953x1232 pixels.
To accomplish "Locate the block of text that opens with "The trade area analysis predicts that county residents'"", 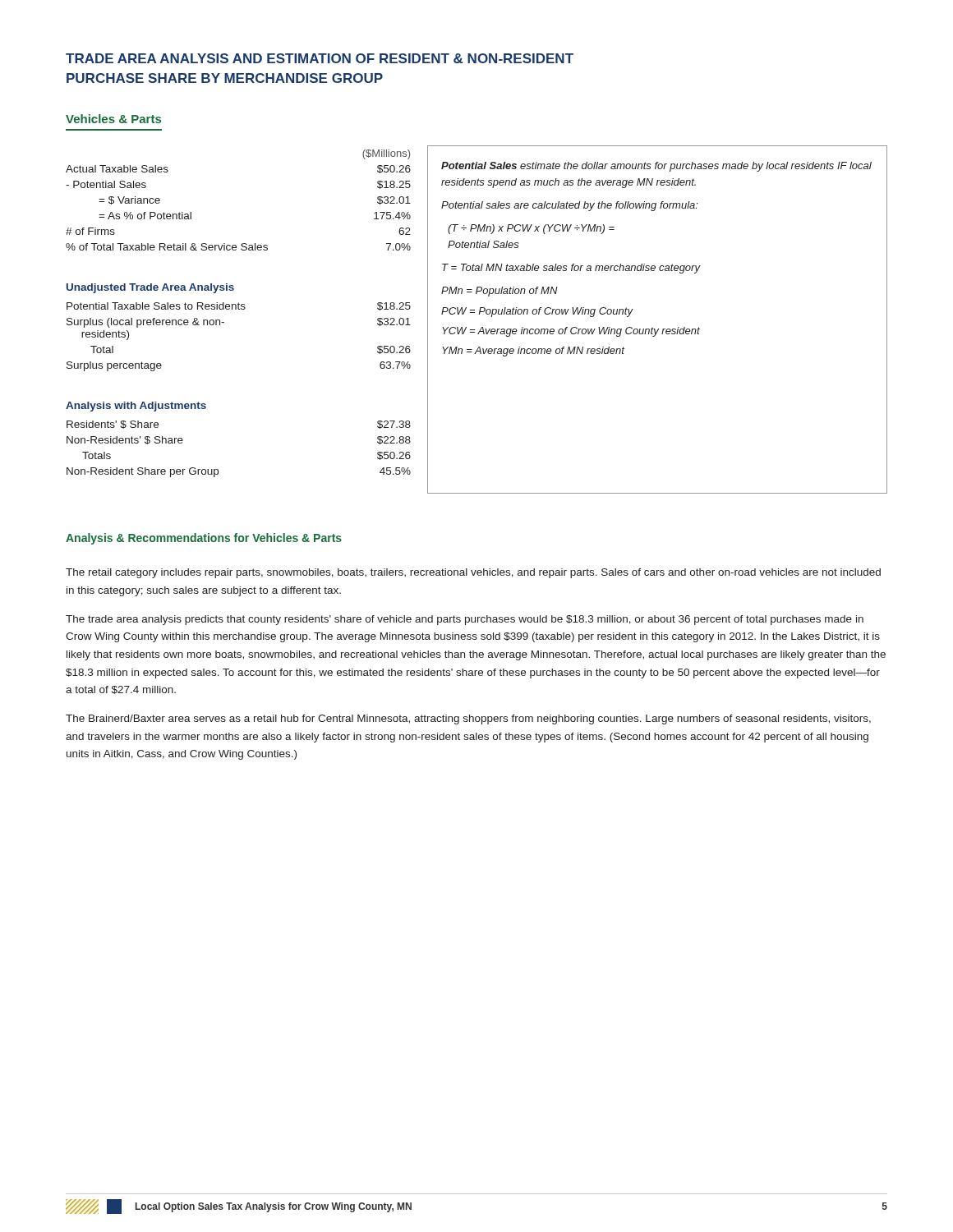I will point(476,654).
